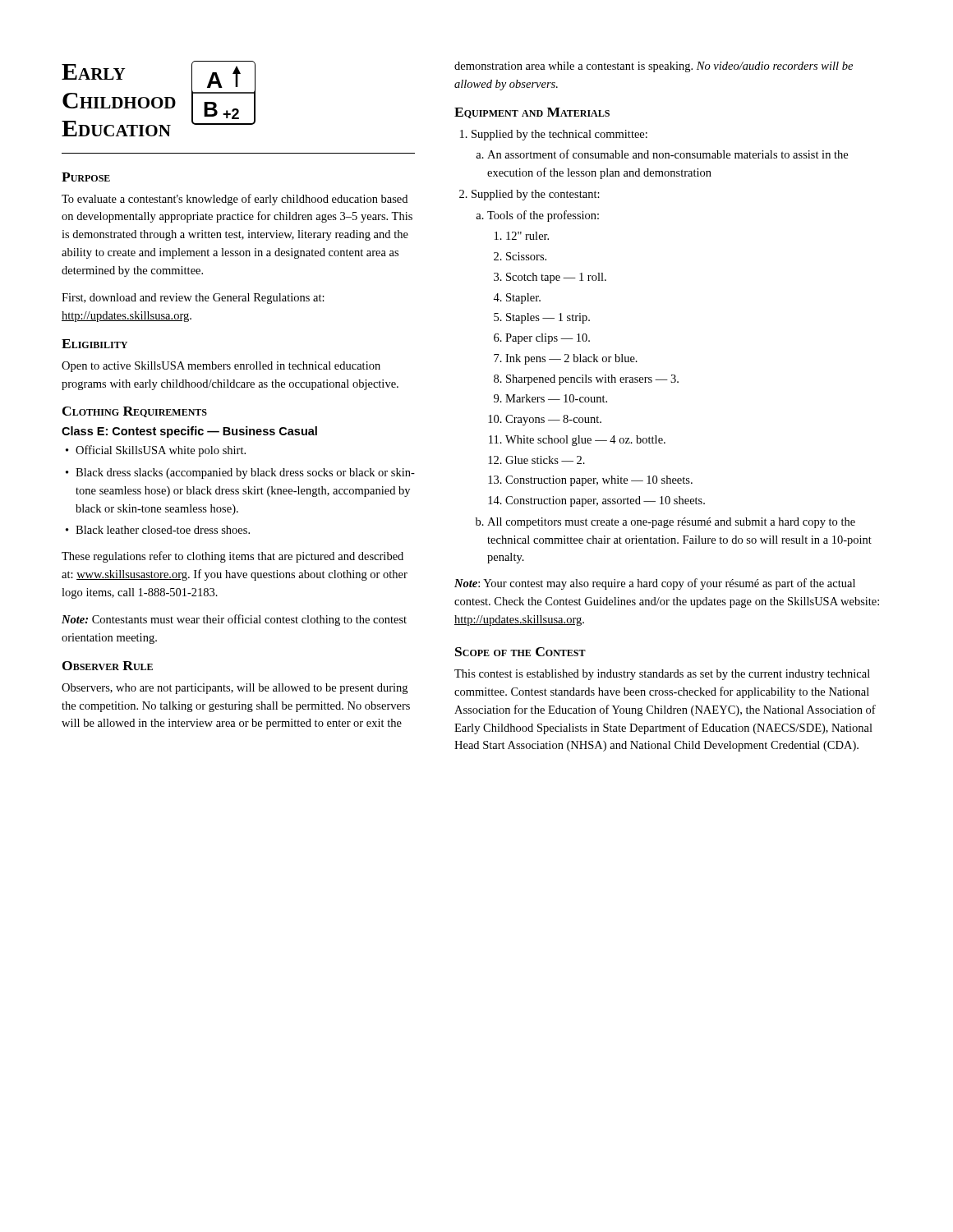Locate the text block that reads "Observers, who are not participants, will"
The height and width of the screenshot is (1232, 953).
tap(236, 705)
